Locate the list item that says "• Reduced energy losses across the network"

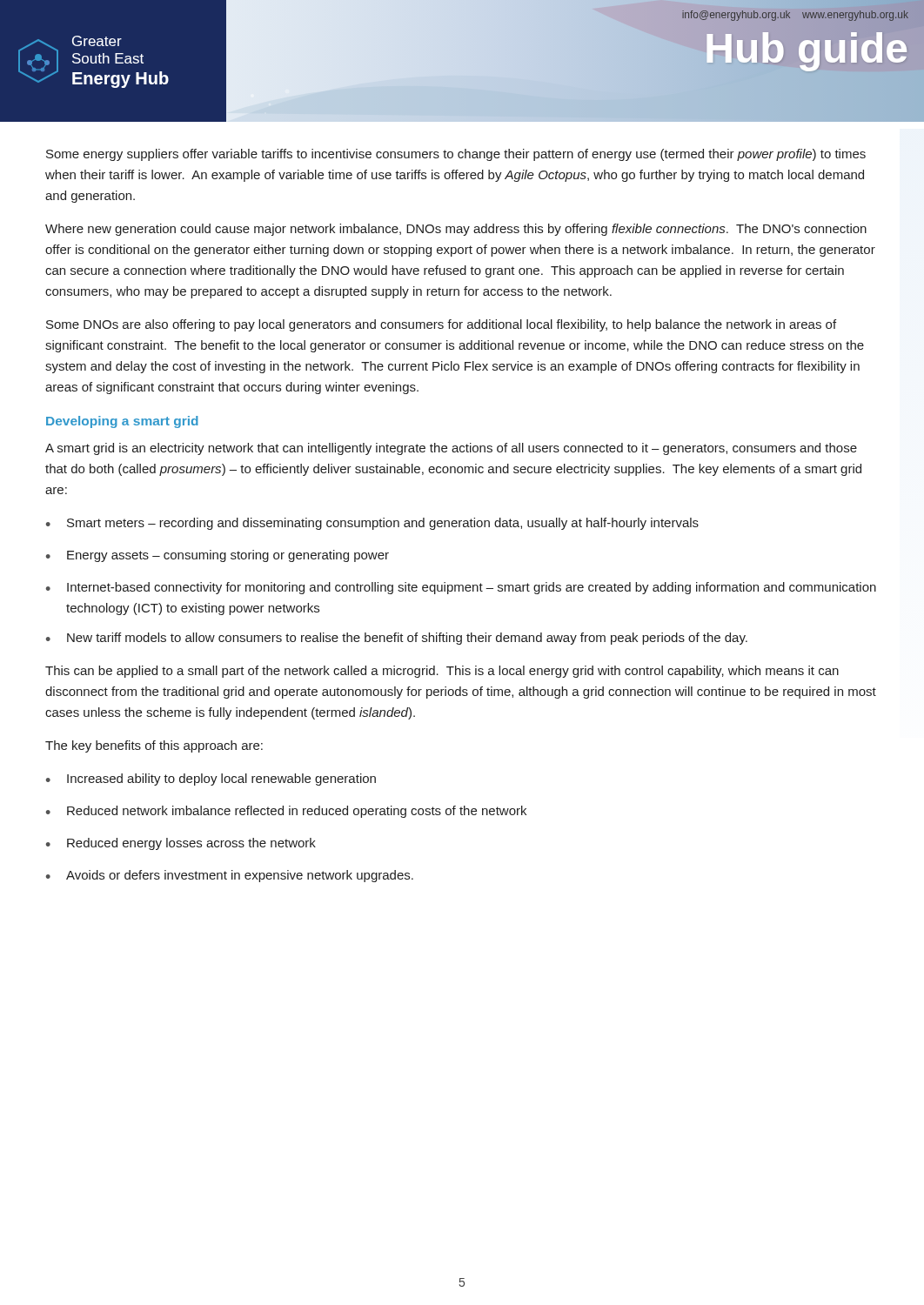tap(181, 844)
